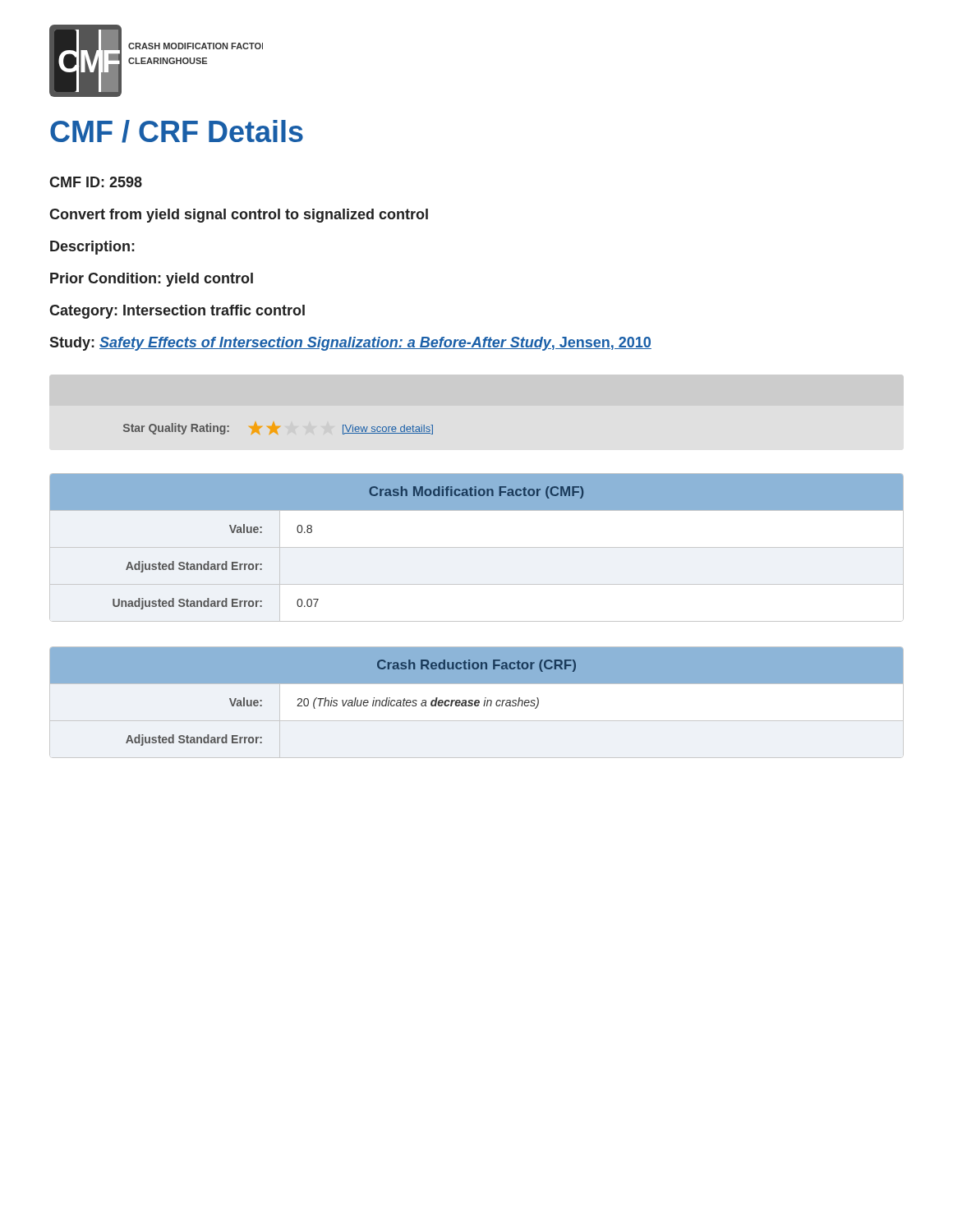Select the table that reads "Crash Reduction Factor"

(x=476, y=702)
